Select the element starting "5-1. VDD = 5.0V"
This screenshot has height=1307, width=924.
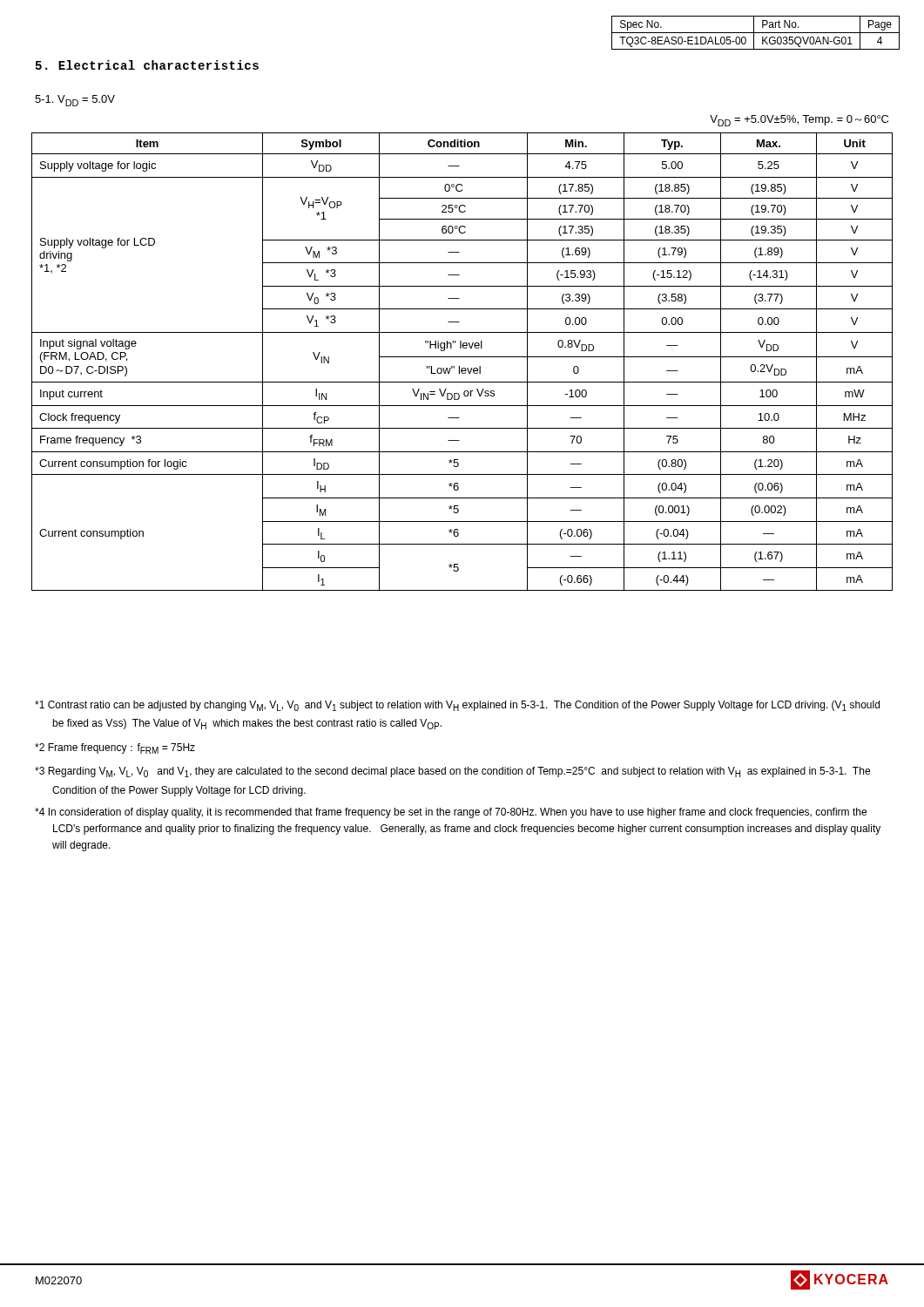pyautogui.click(x=75, y=100)
